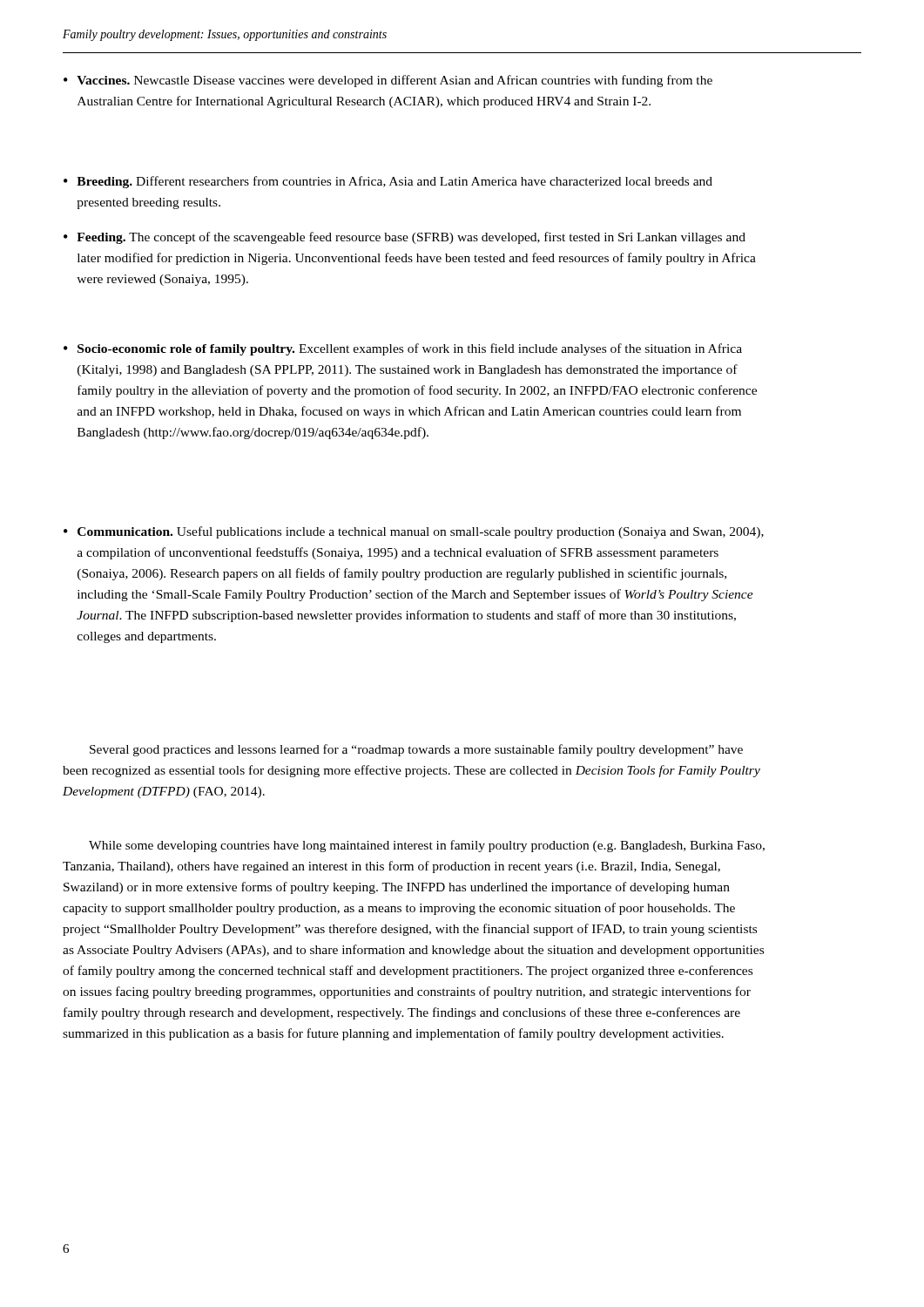
Task: Select the list item with the text "• Vaccines. Newcastle Disease vaccines were developed in"
Action: (x=415, y=91)
